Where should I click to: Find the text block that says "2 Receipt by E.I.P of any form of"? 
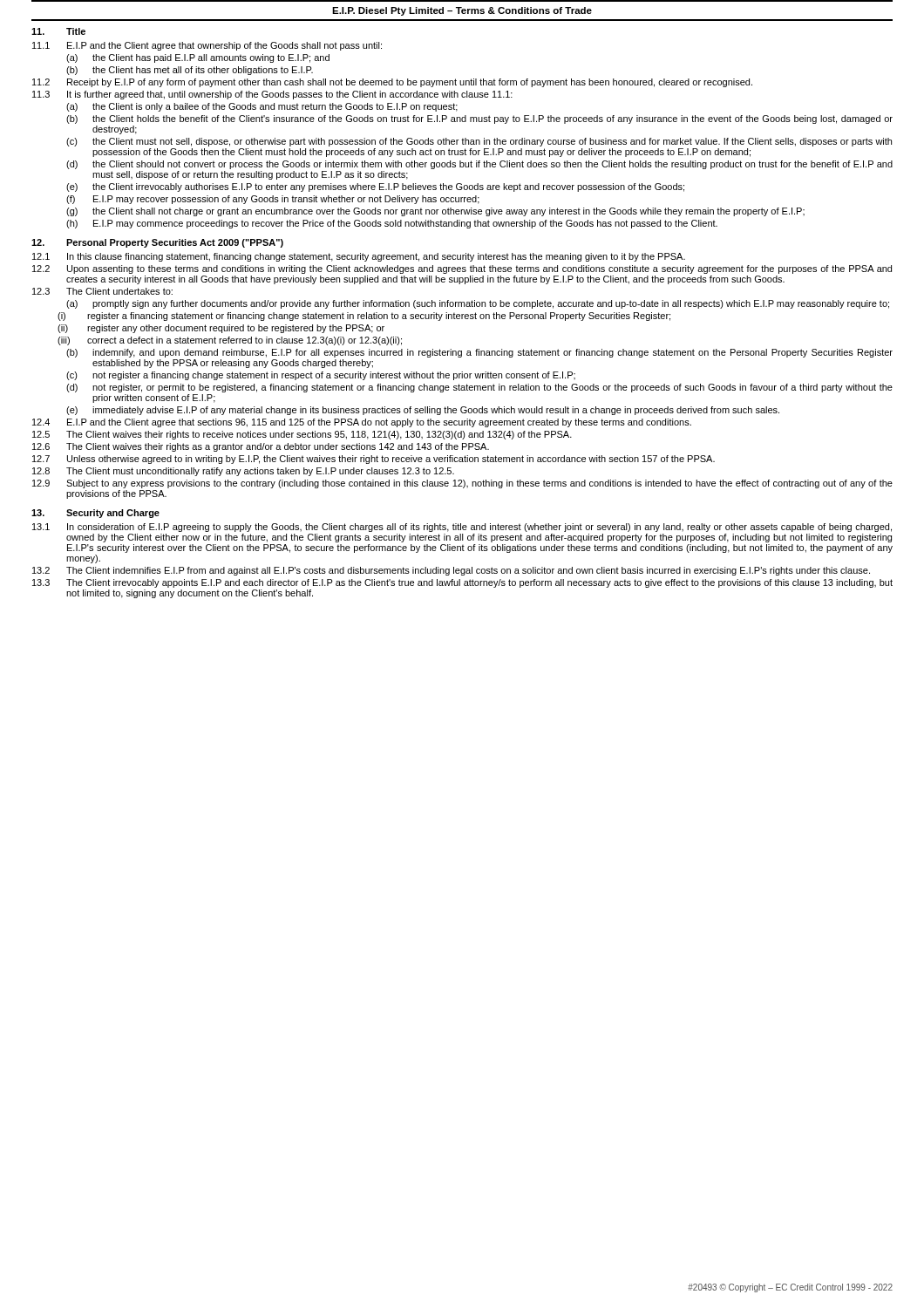[x=462, y=82]
